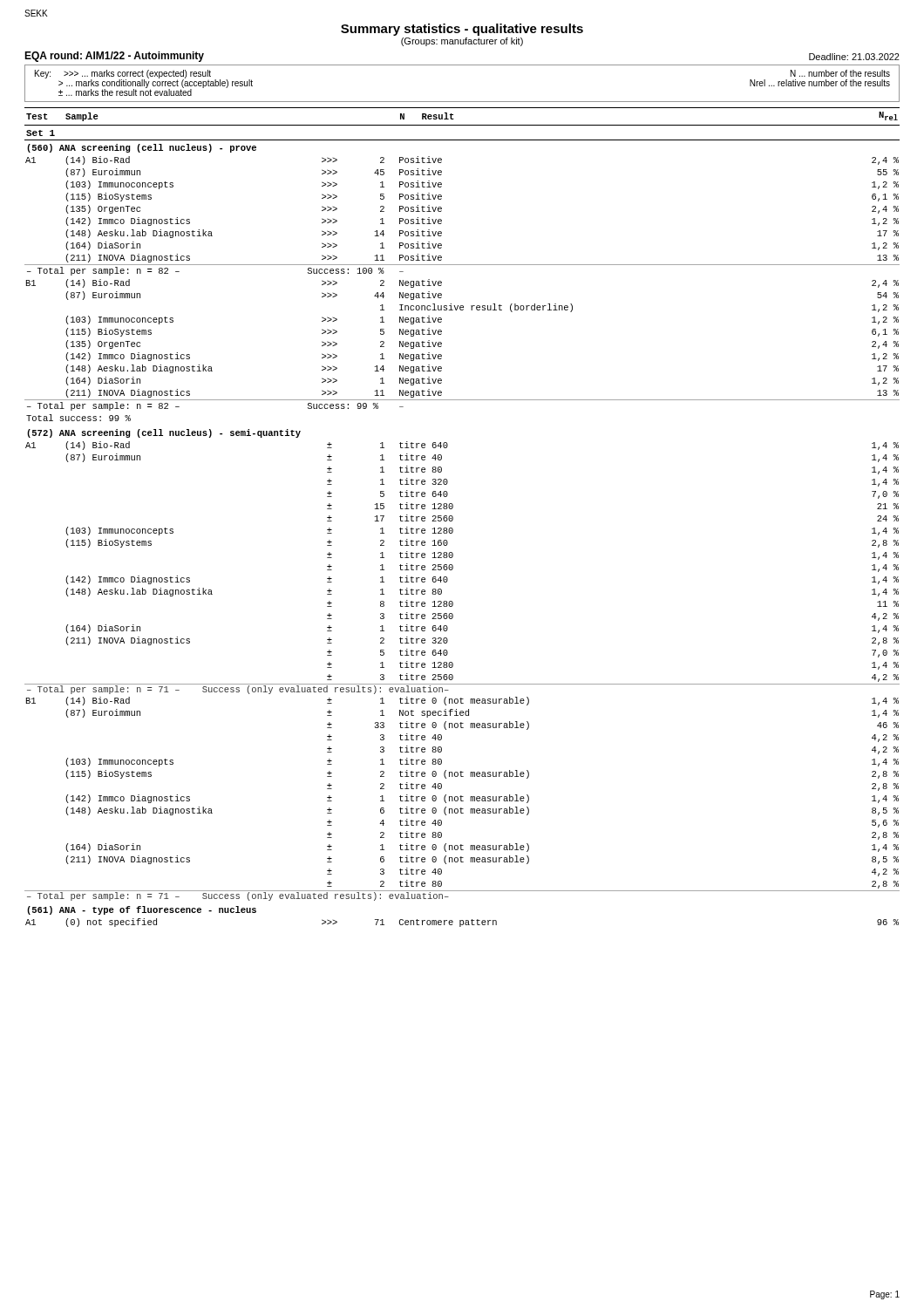Find the text starting "(Groups: manufacturer of kit)"
Screen dimensions: 1308x924
(462, 41)
